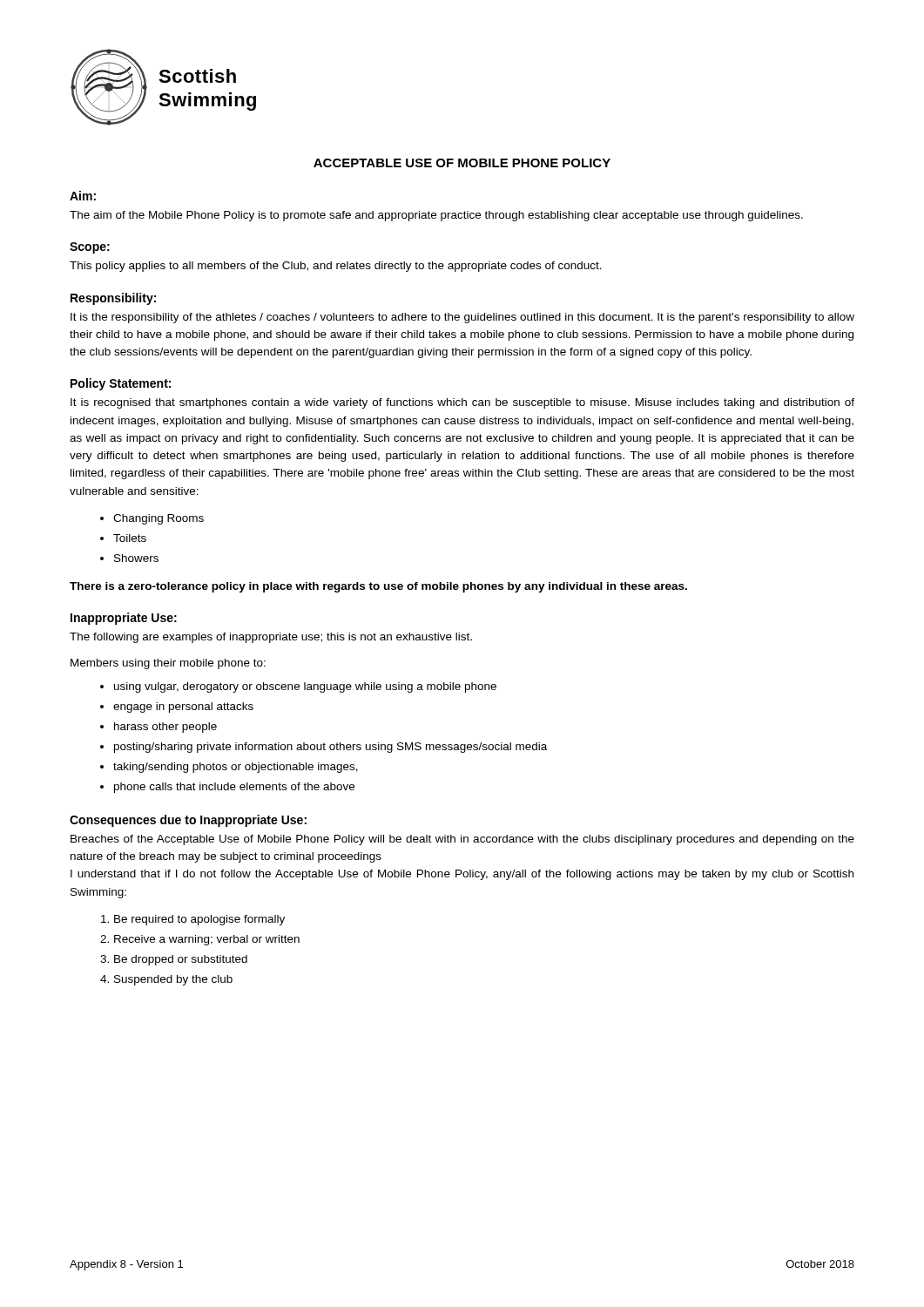Image resolution: width=924 pixels, height=1307 pixels.
Task: Locate the text starting "Suspended by the club"
Action: click(173, 979)
